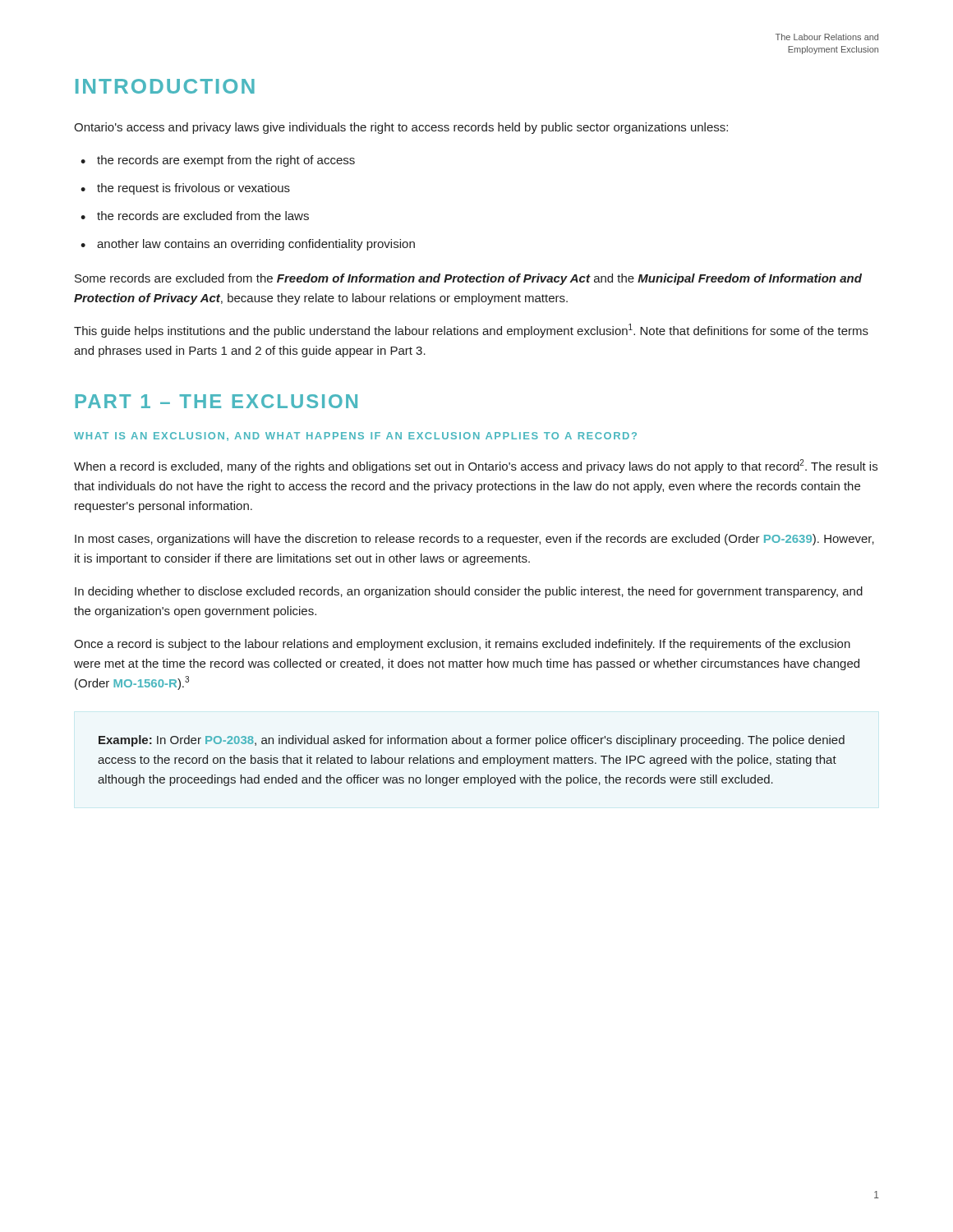Find the block starting "PART 1 – THE EXCLUSION"
953x1232 pixels.
[x=216, y=401]
